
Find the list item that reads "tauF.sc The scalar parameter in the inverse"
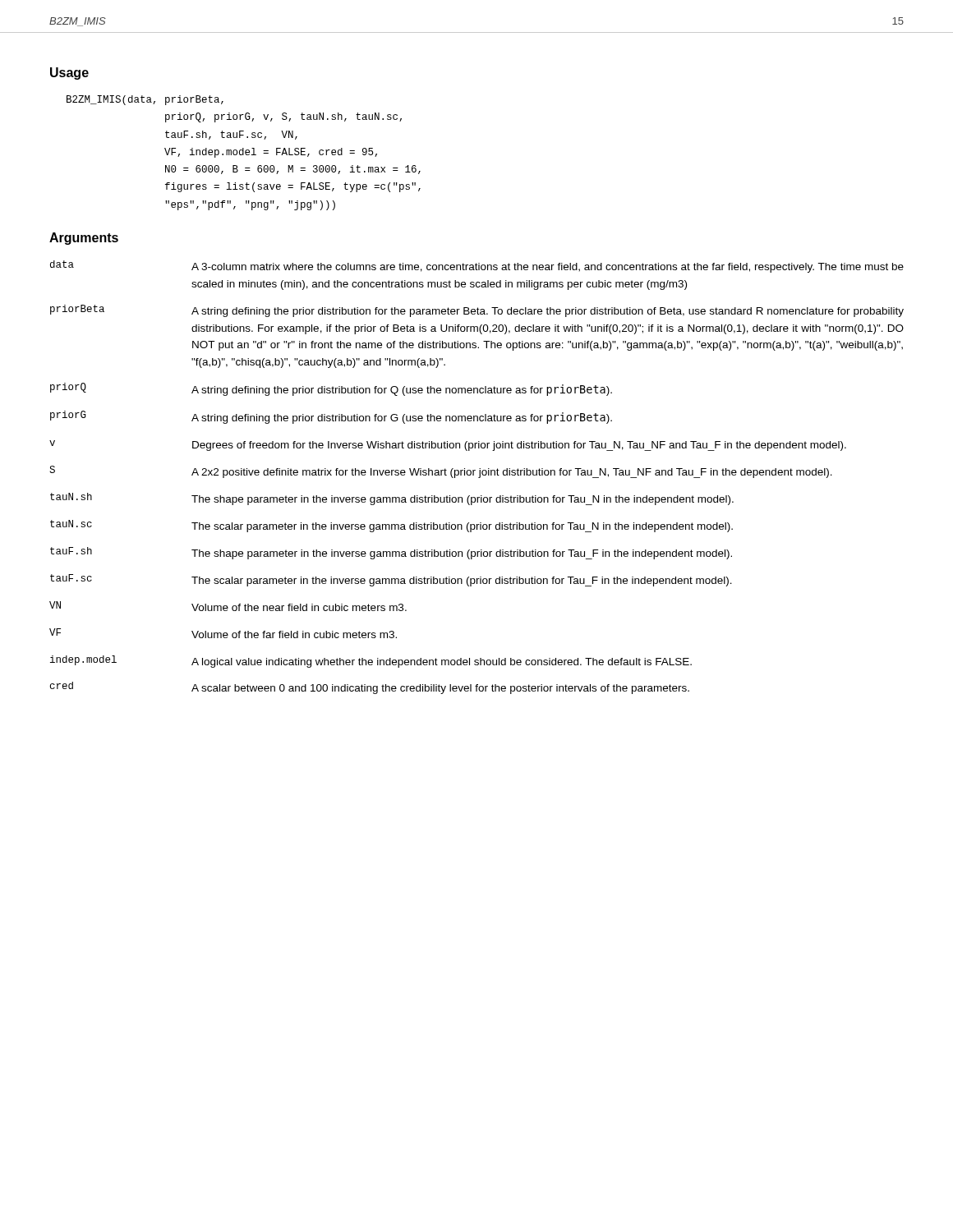[476, 581]
